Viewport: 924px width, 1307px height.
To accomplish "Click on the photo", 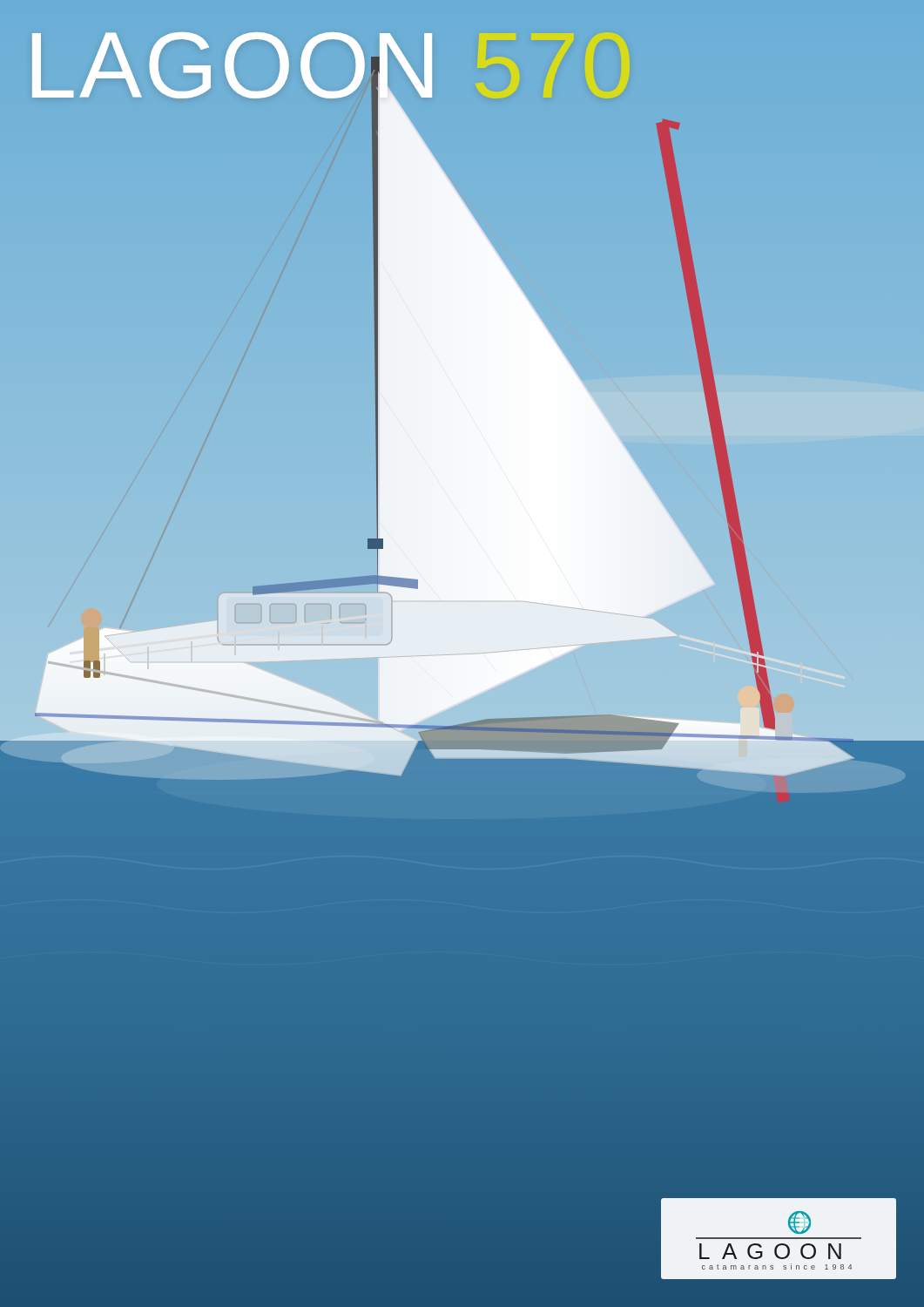I will click(462, 654).
